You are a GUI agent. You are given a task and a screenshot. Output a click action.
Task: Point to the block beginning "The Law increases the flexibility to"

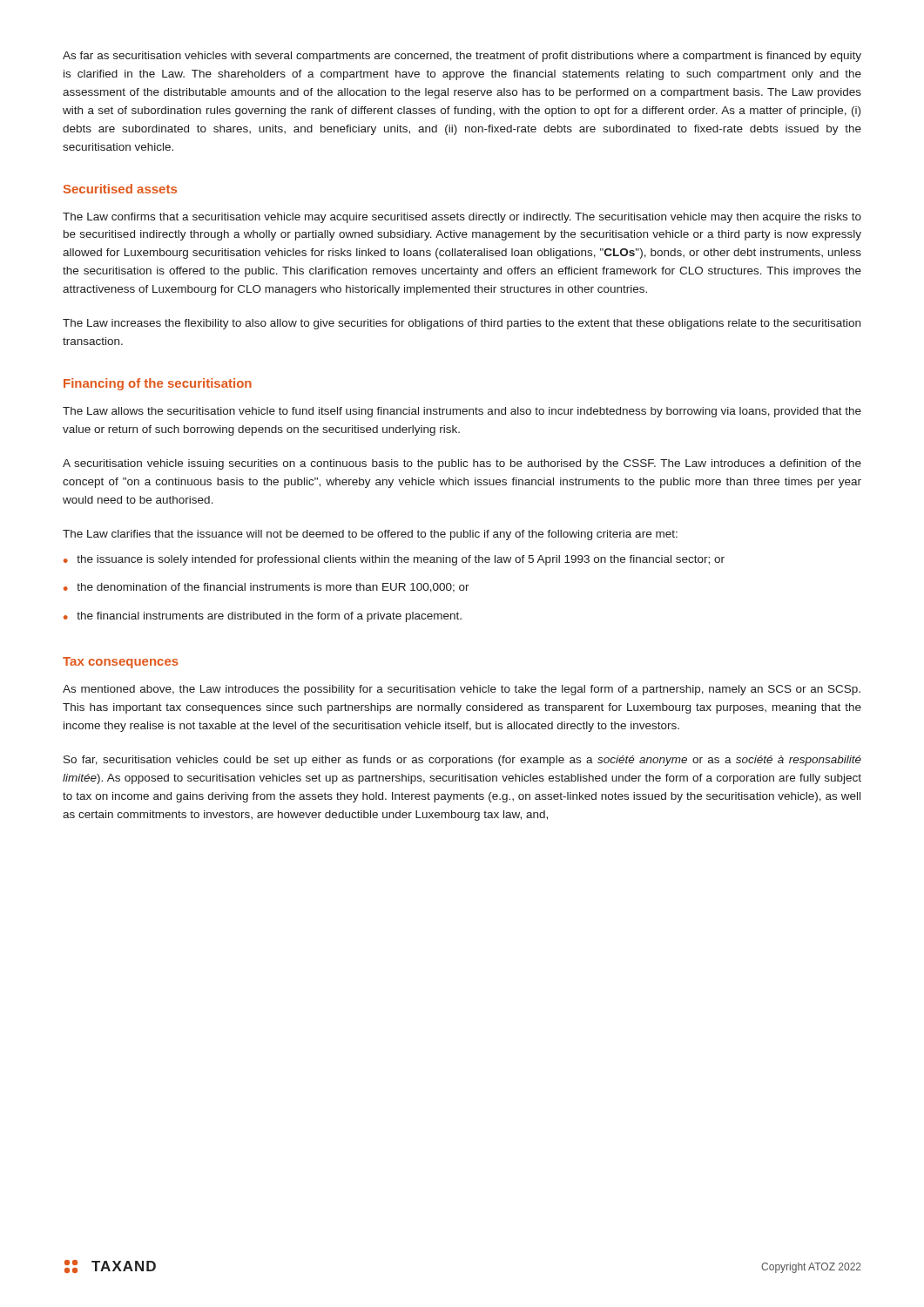coord(462,332)
